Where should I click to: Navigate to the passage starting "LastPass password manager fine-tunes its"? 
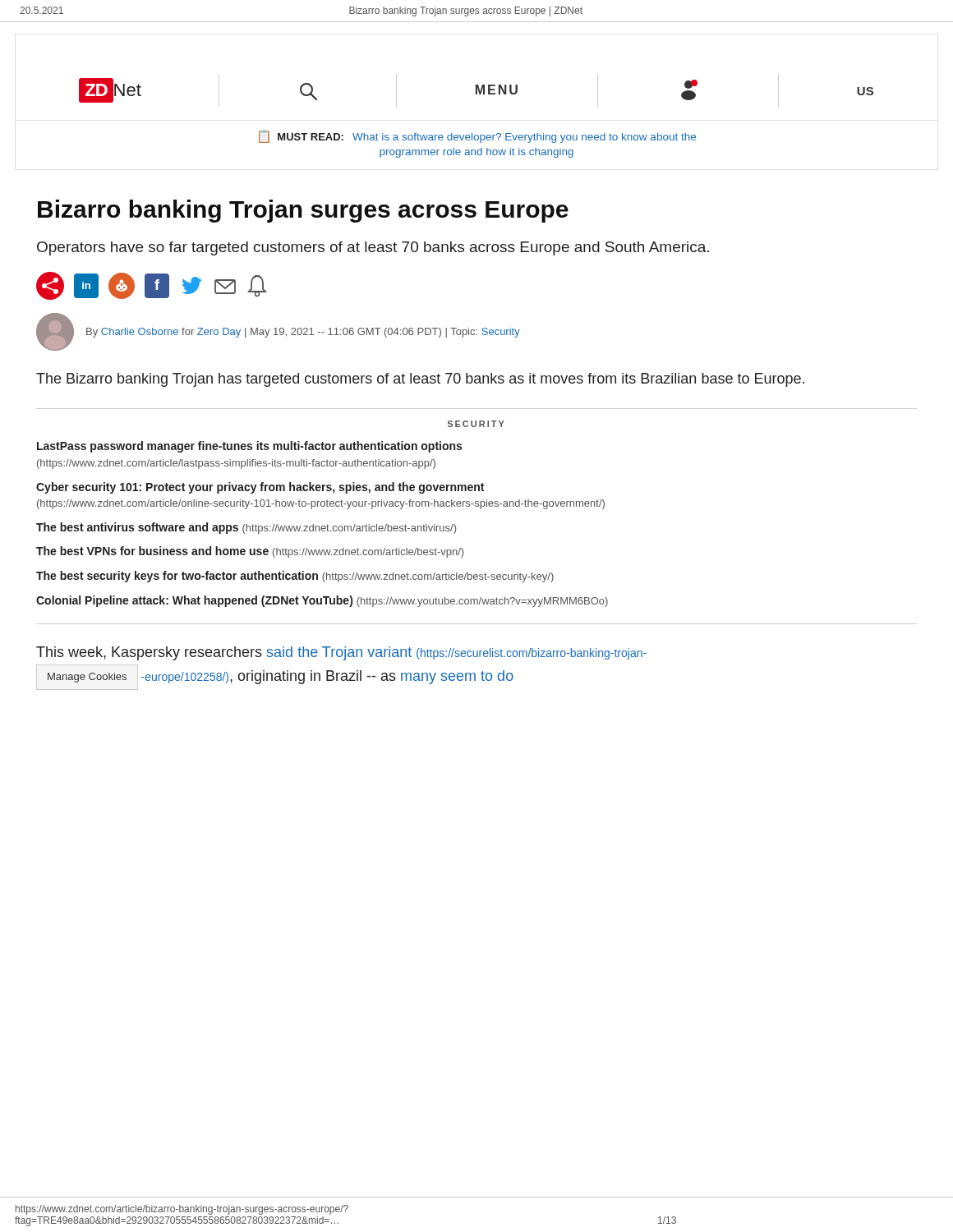pyautogui.click(x=249, y=454)
